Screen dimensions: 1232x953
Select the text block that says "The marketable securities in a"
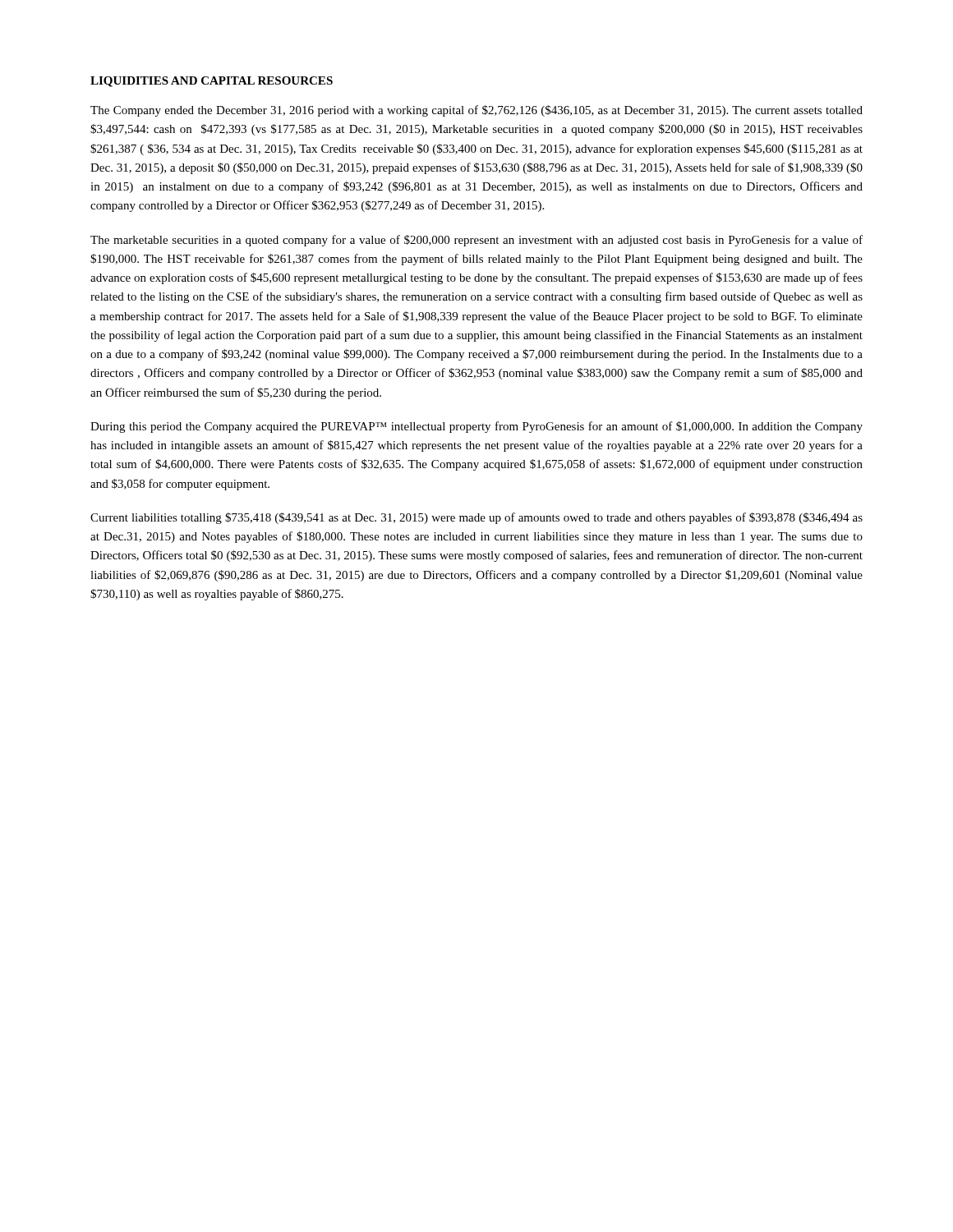(476, 316)
